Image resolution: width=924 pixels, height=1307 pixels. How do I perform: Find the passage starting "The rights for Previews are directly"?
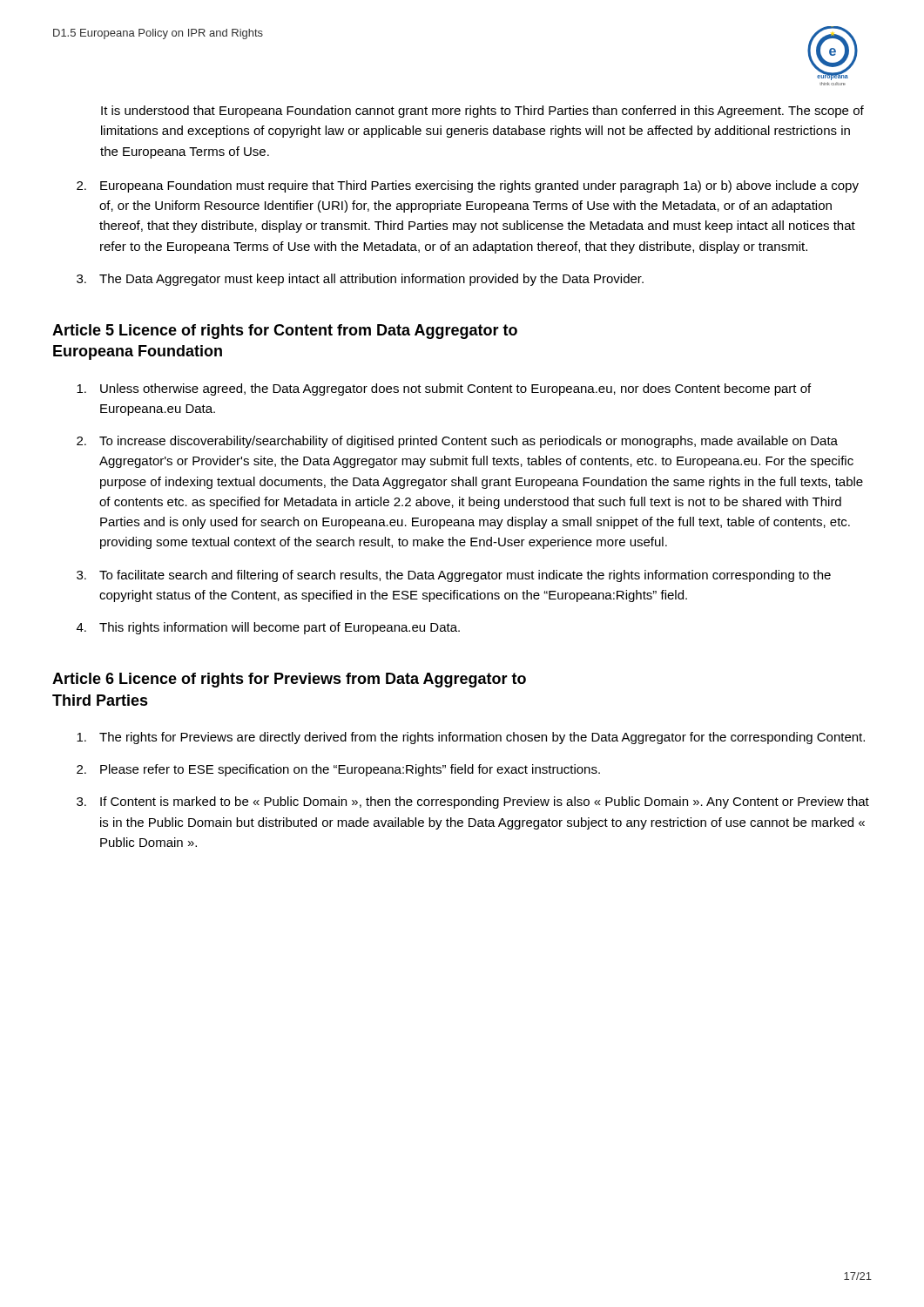tap(462, 737)
